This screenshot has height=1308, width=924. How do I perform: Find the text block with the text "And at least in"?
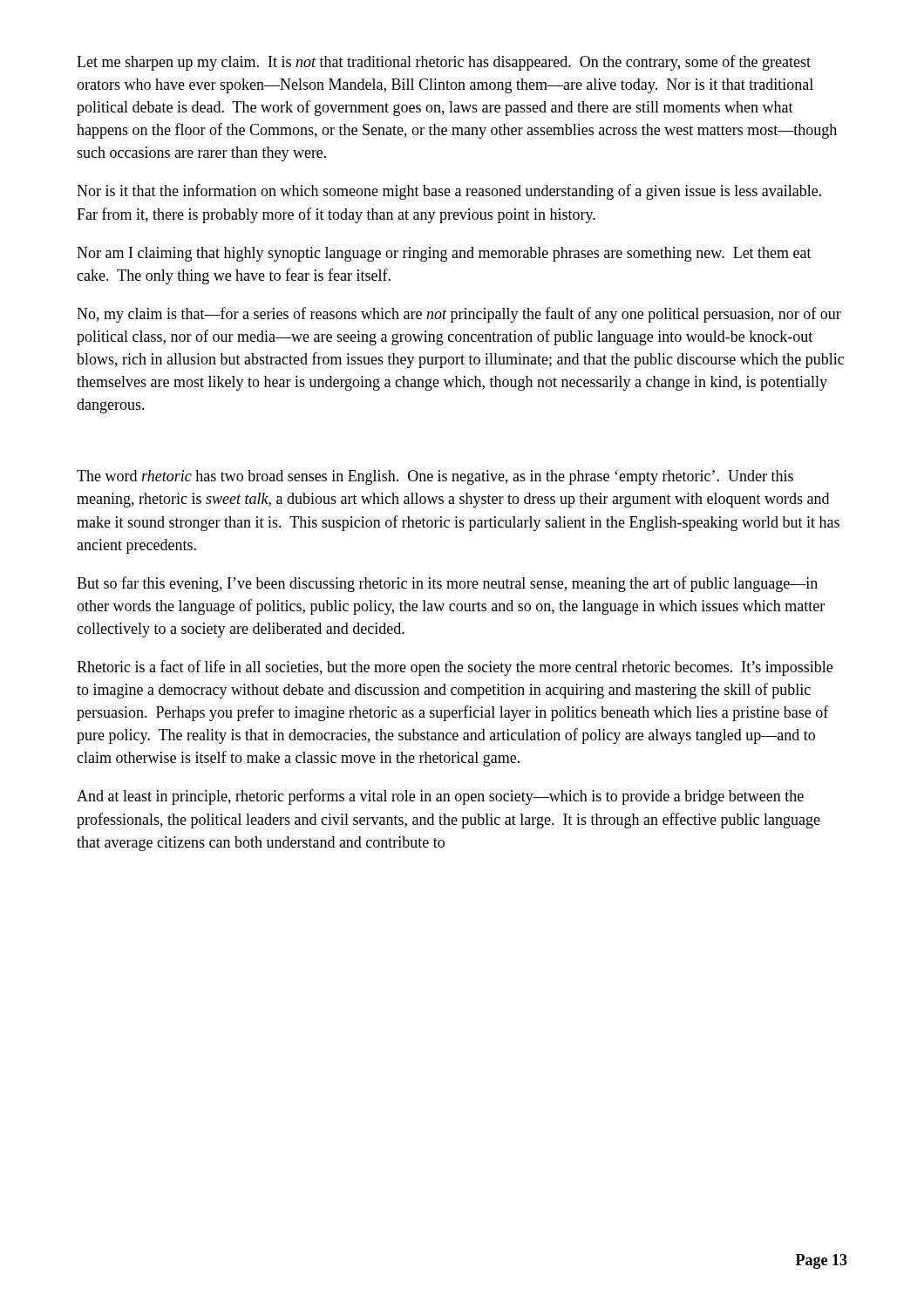click(449, 819)
